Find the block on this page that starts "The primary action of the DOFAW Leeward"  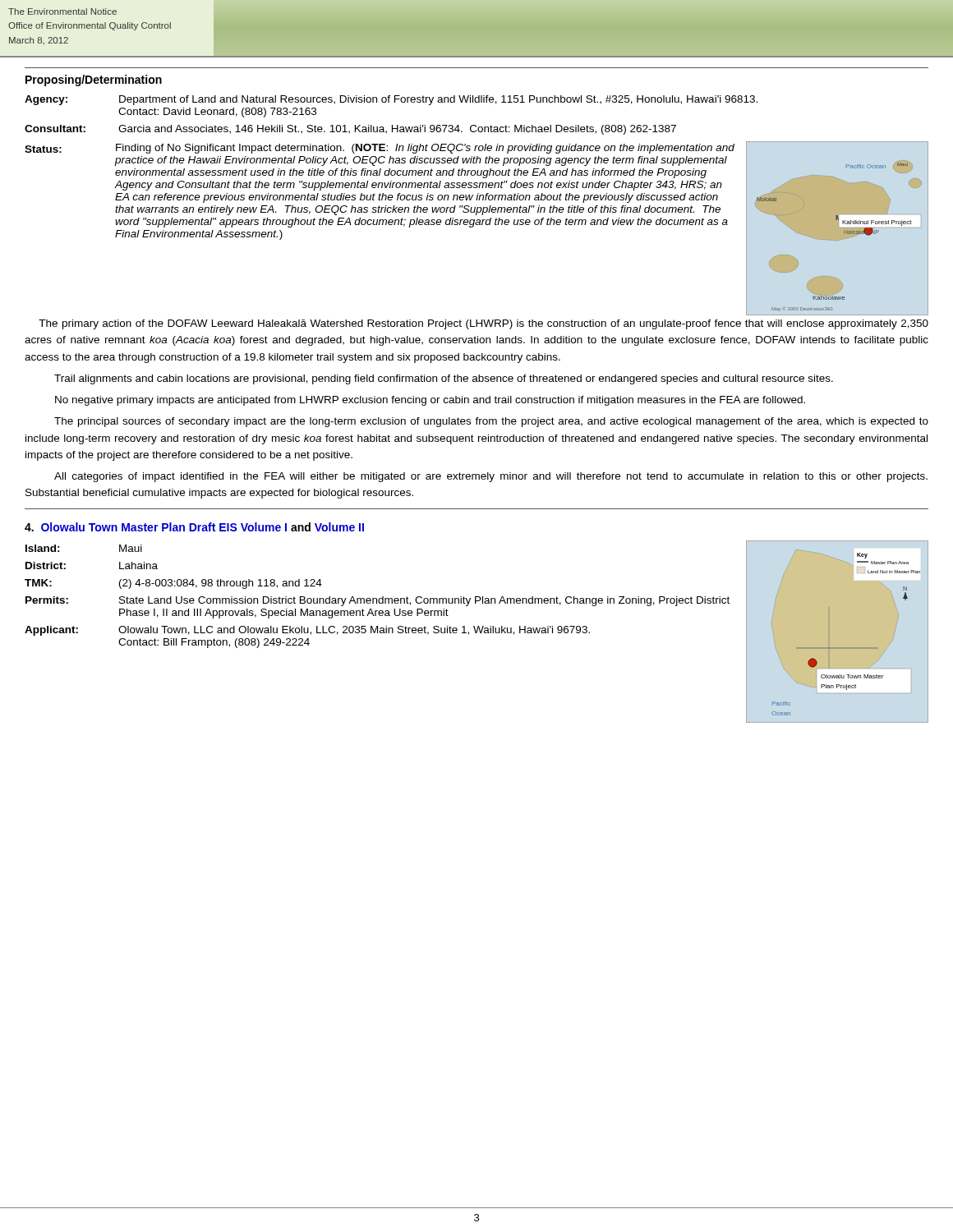point(476,340)
